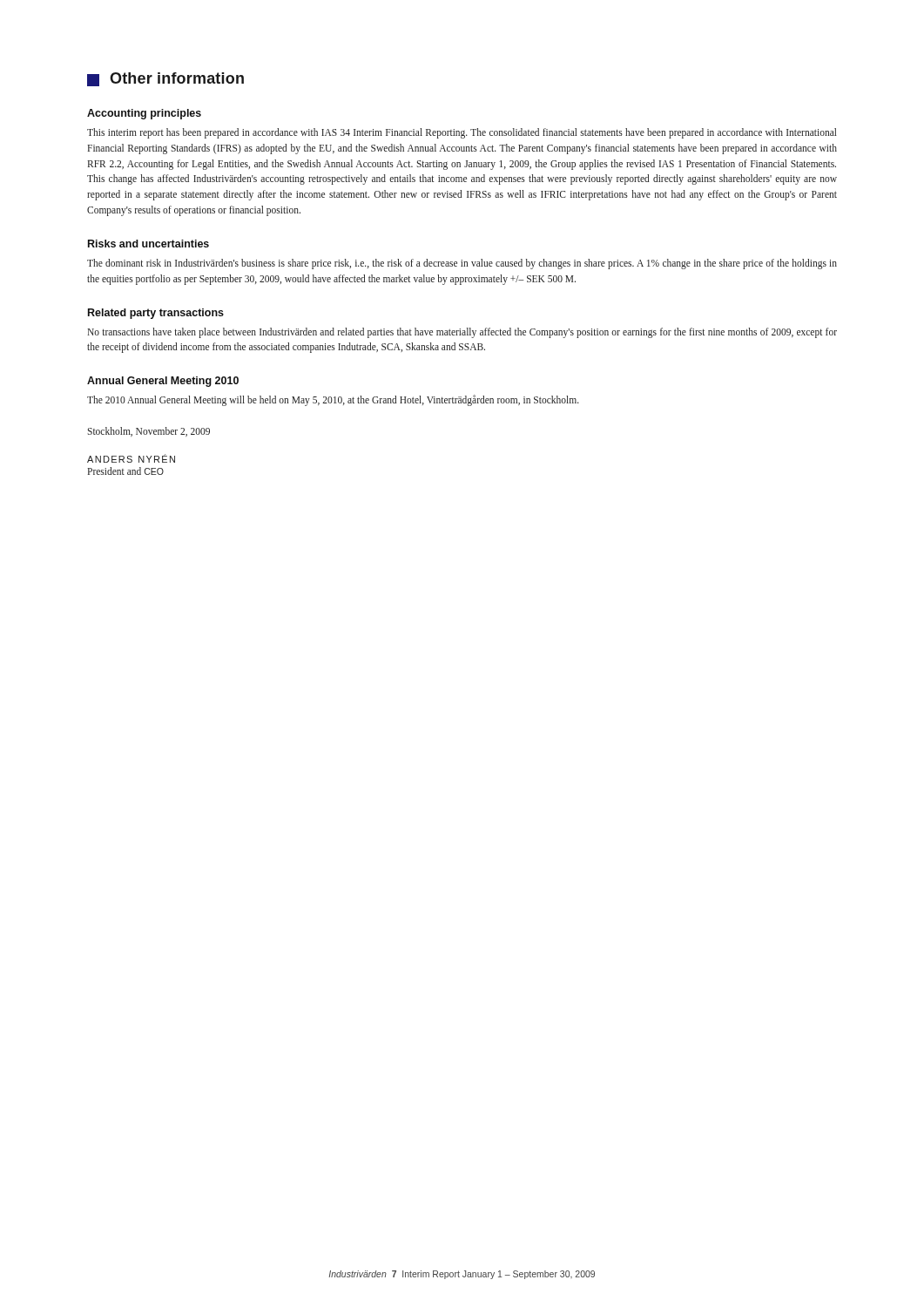Locate the region starting "This interim report has been"
This screenshot has height=1307, width=924.
[462, 171]
